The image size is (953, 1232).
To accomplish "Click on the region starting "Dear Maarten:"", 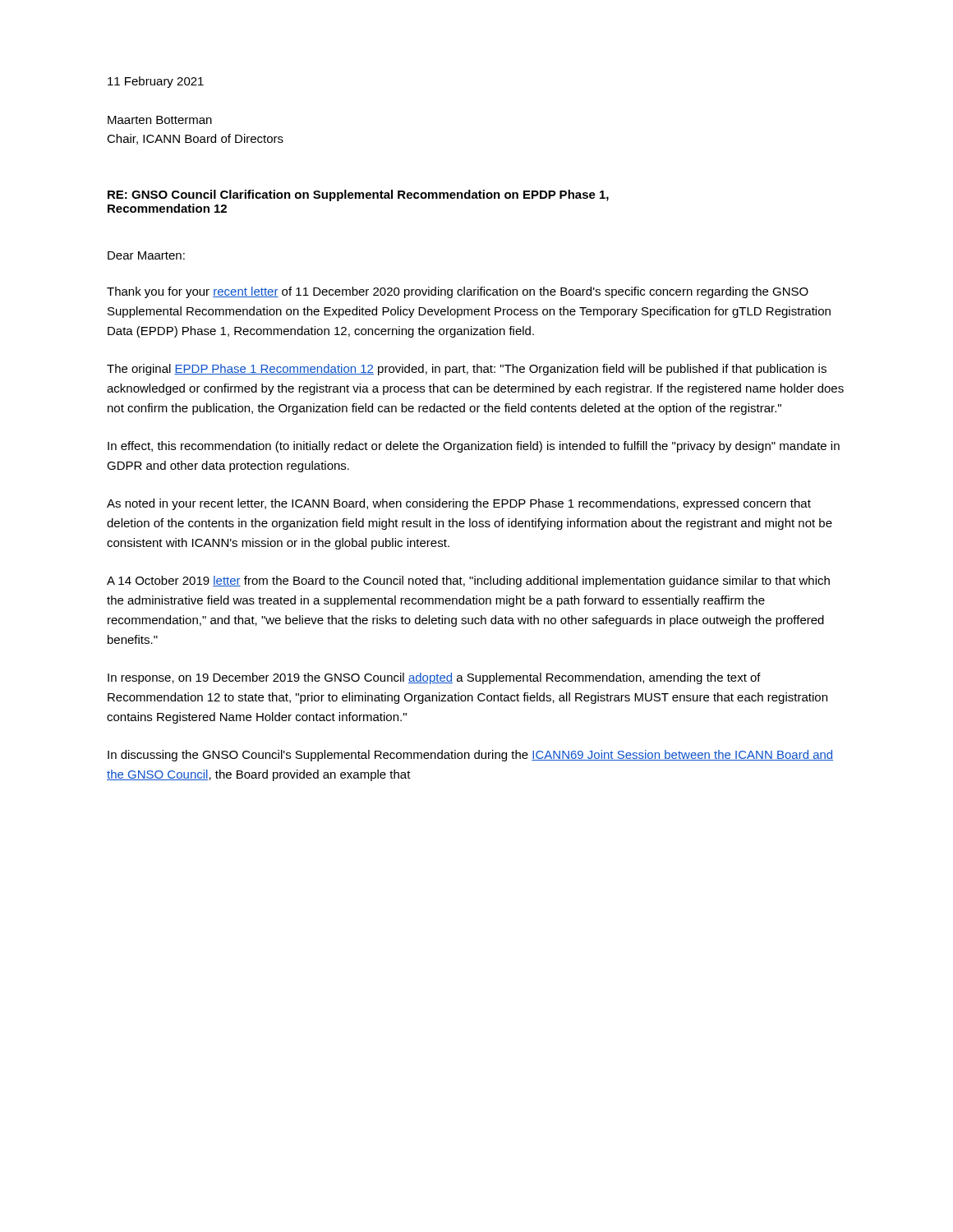I will click(146, 255).
